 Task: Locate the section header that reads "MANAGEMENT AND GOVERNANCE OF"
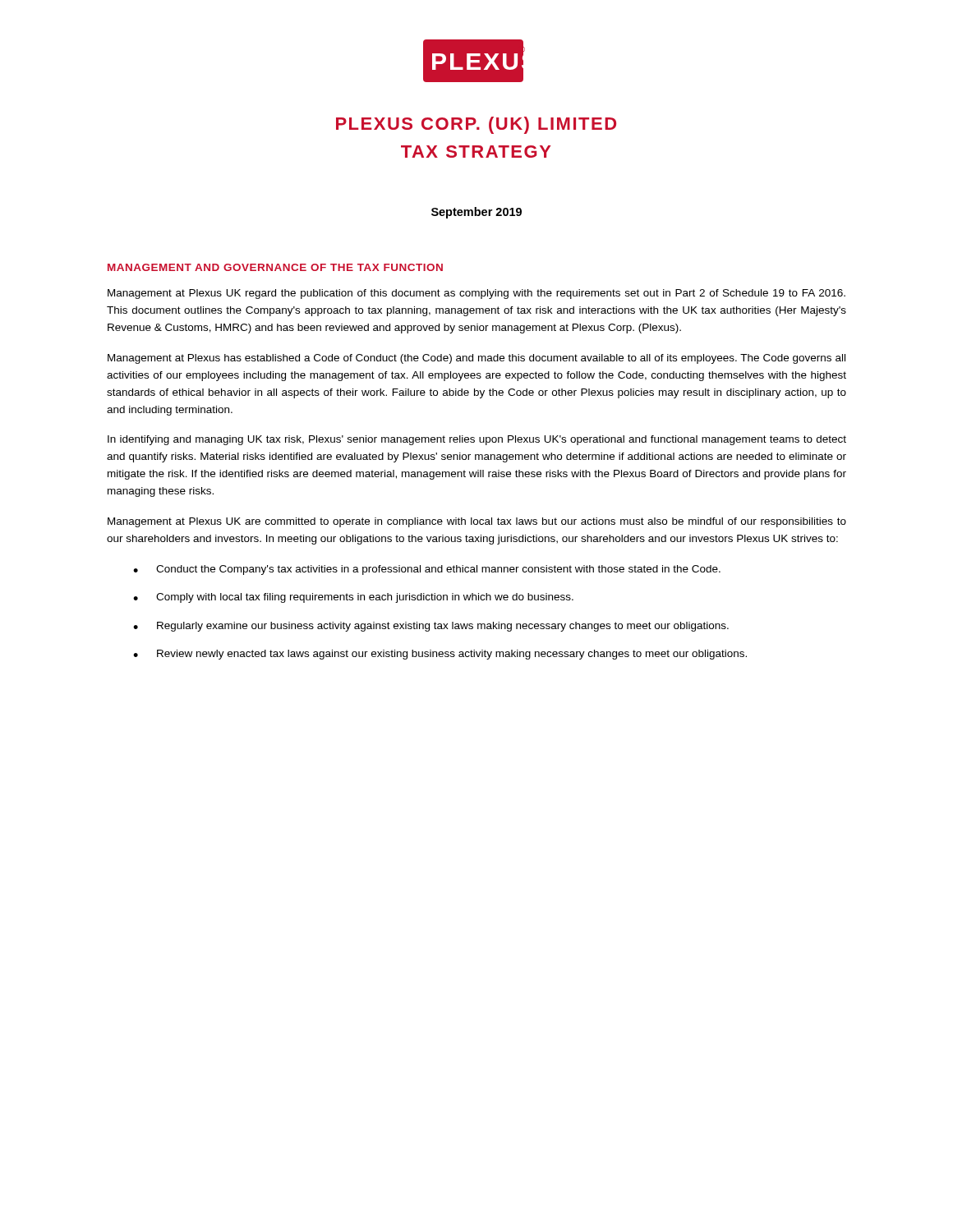tap(275, 267)
